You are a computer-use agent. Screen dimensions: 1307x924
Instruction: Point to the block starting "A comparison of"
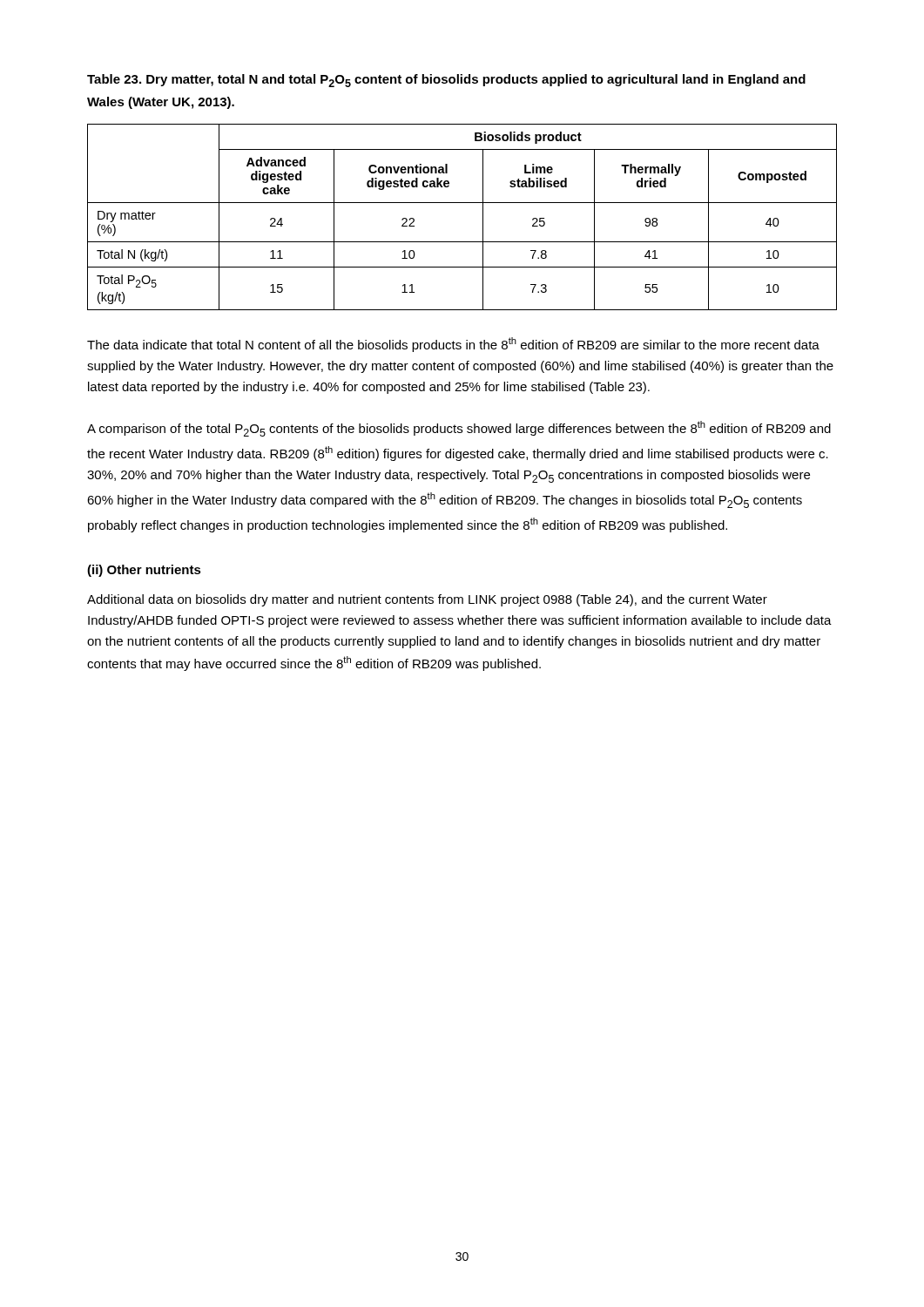tap(459, 476)
